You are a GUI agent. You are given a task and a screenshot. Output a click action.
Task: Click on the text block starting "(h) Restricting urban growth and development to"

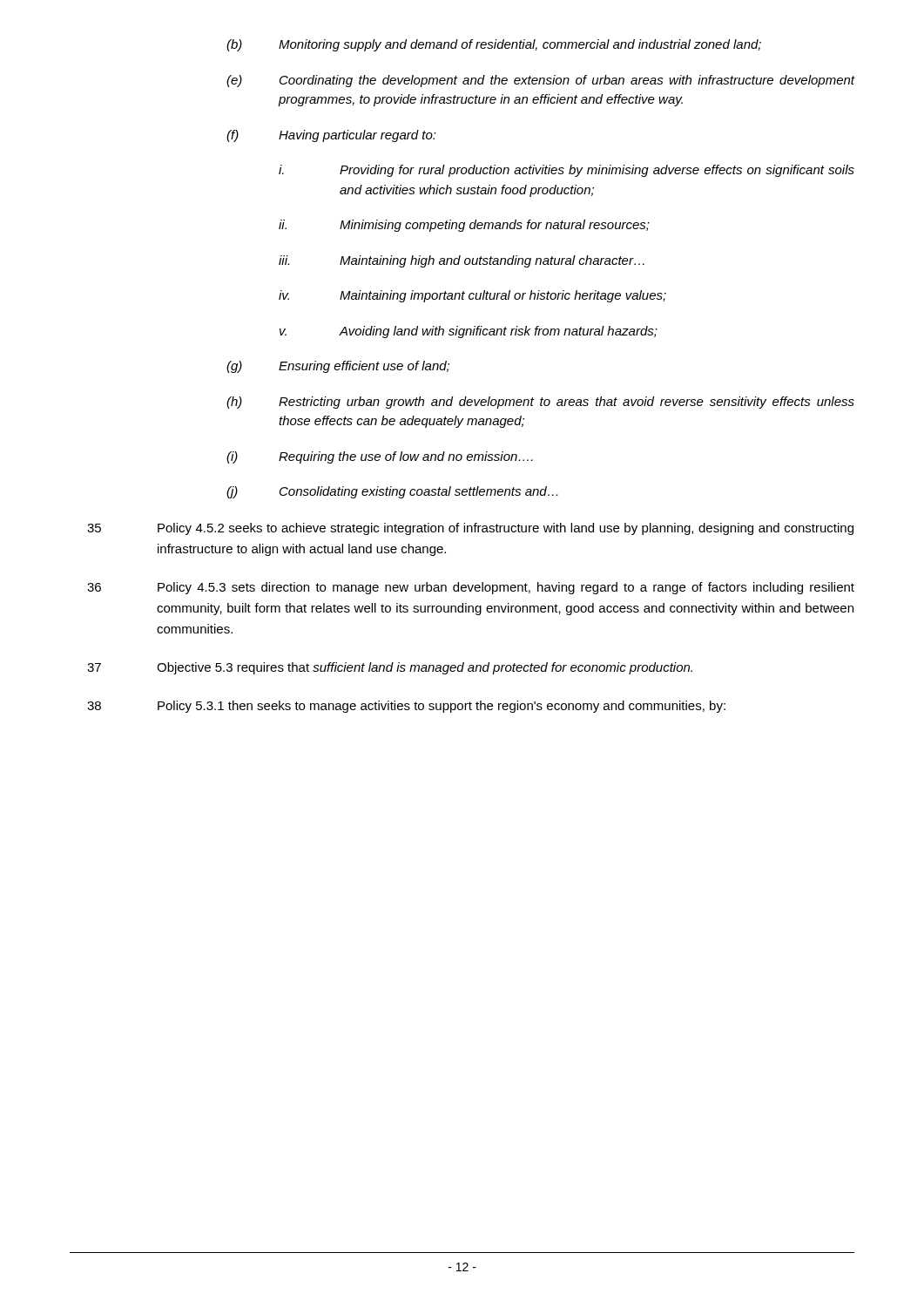coord(540,411)
